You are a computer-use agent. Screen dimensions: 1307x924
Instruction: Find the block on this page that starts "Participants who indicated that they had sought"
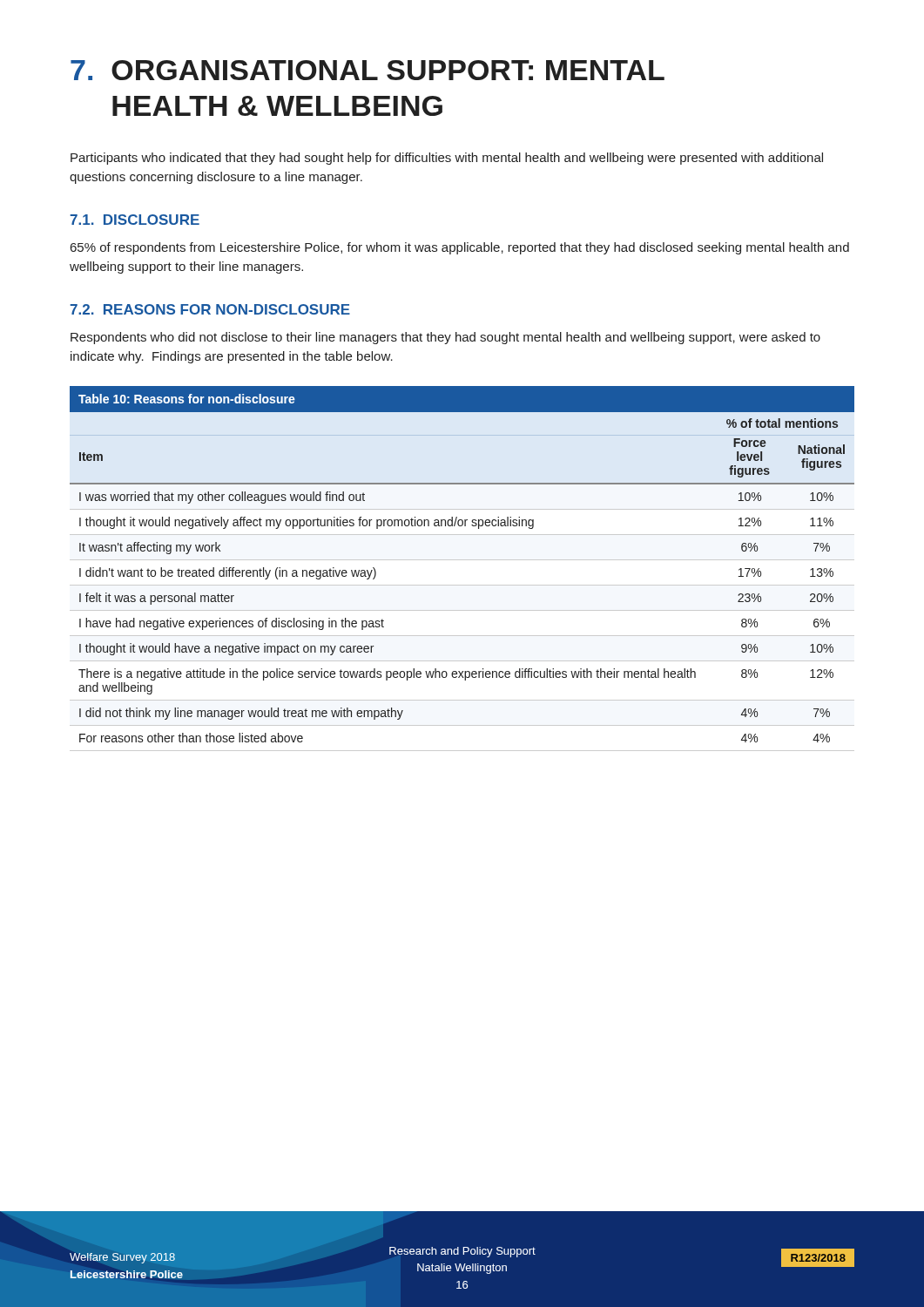tap(462, 167)
